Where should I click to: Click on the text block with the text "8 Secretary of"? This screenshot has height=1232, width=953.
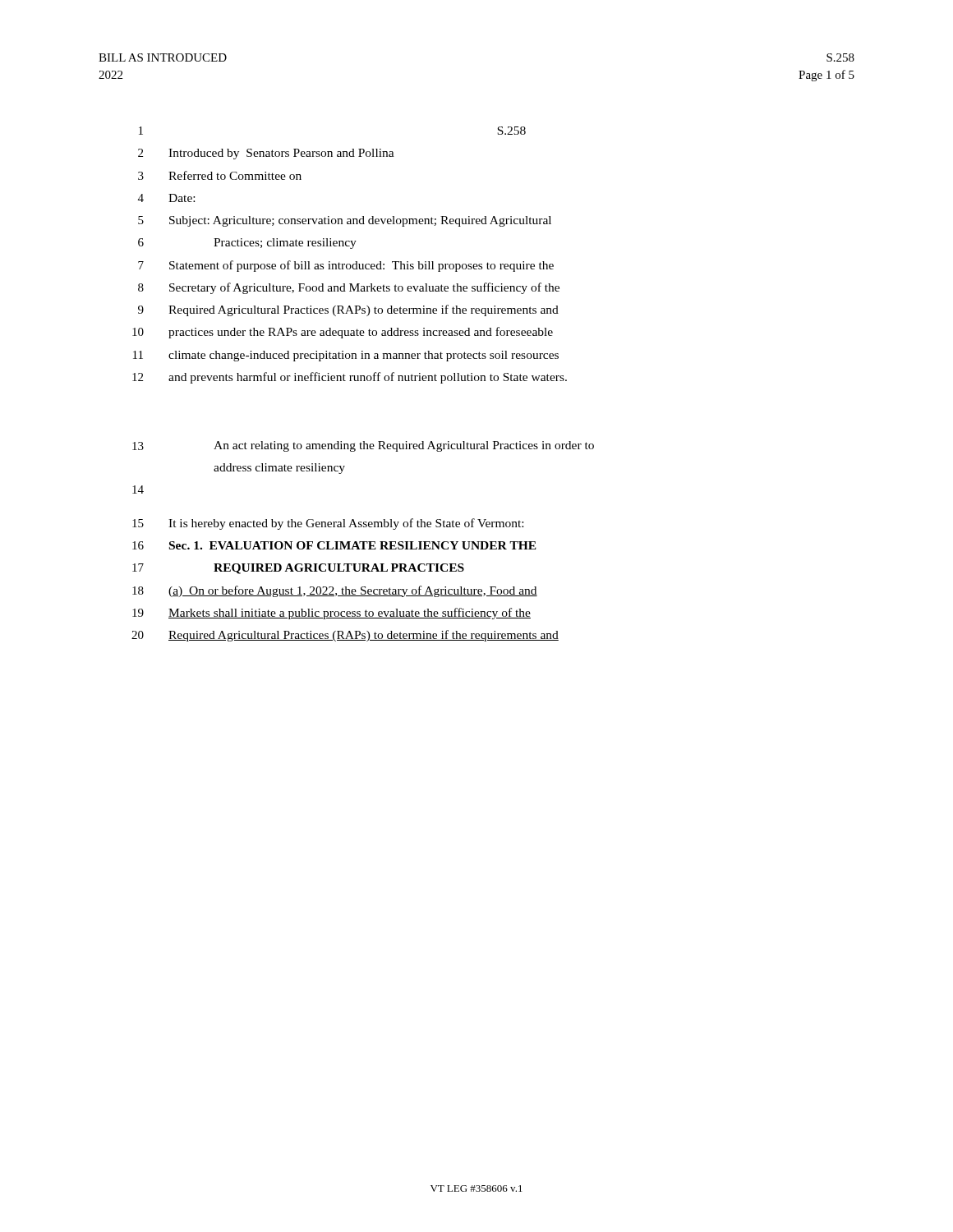476,287
